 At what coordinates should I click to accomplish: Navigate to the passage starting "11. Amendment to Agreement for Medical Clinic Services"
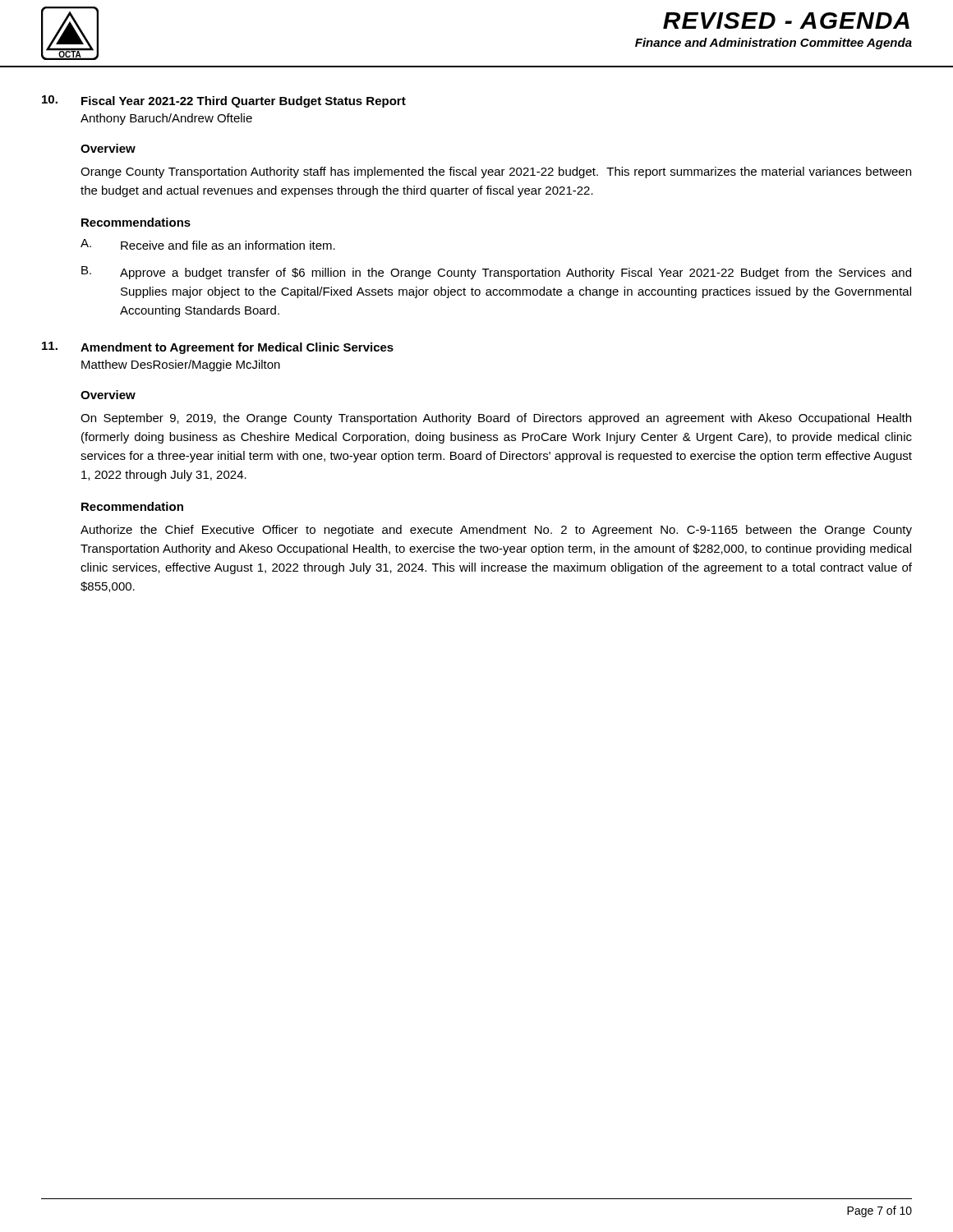218,348
